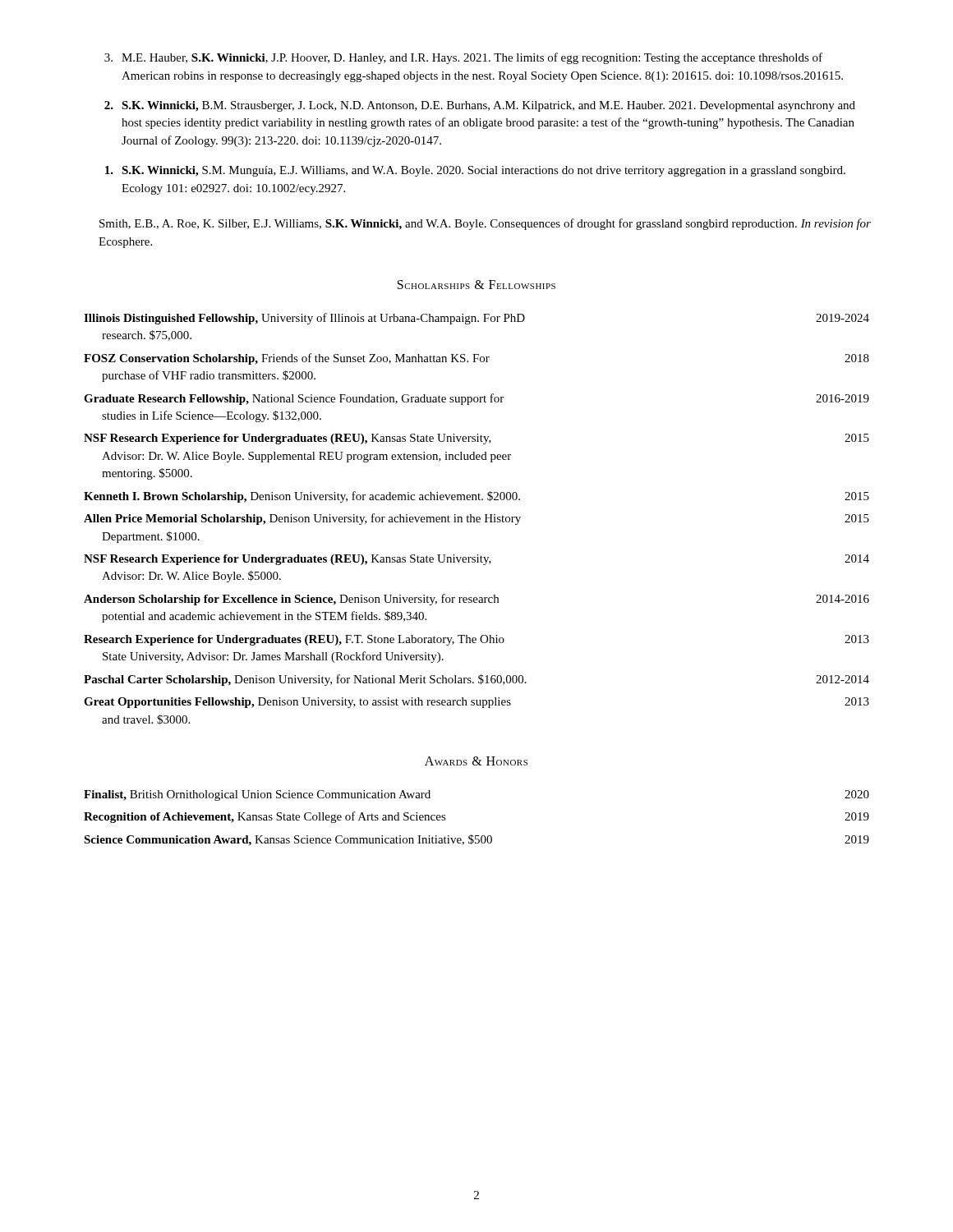
Task: Select the list item containing "2. S.K. Winnicki, B.M. Strausberger, J."
Action: tap(476, 123)
